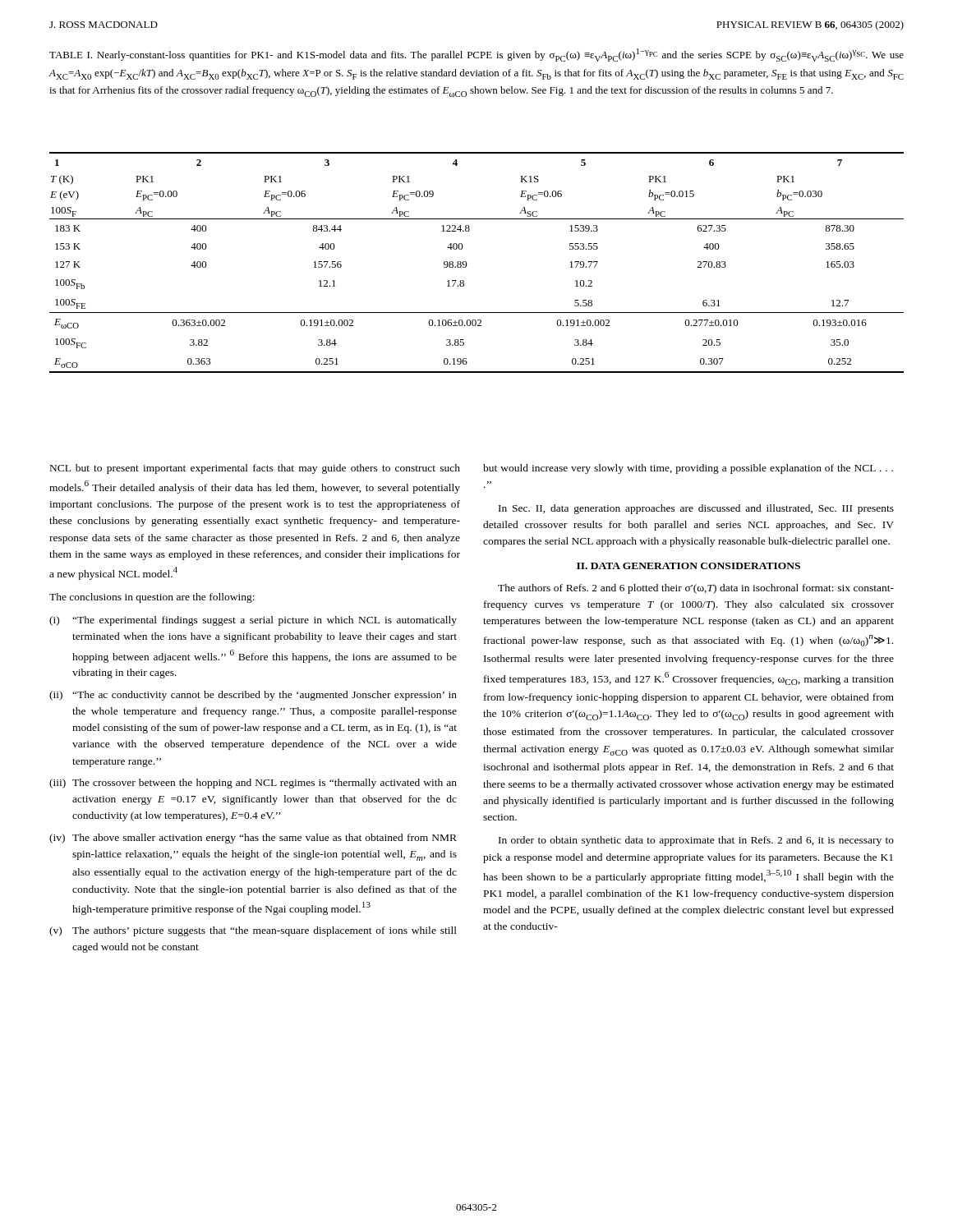The width and height of the screenshot is (953, 1232).
Task: Locate the block of text that opens with "NCL but to present"
Action: coord(255,533)
